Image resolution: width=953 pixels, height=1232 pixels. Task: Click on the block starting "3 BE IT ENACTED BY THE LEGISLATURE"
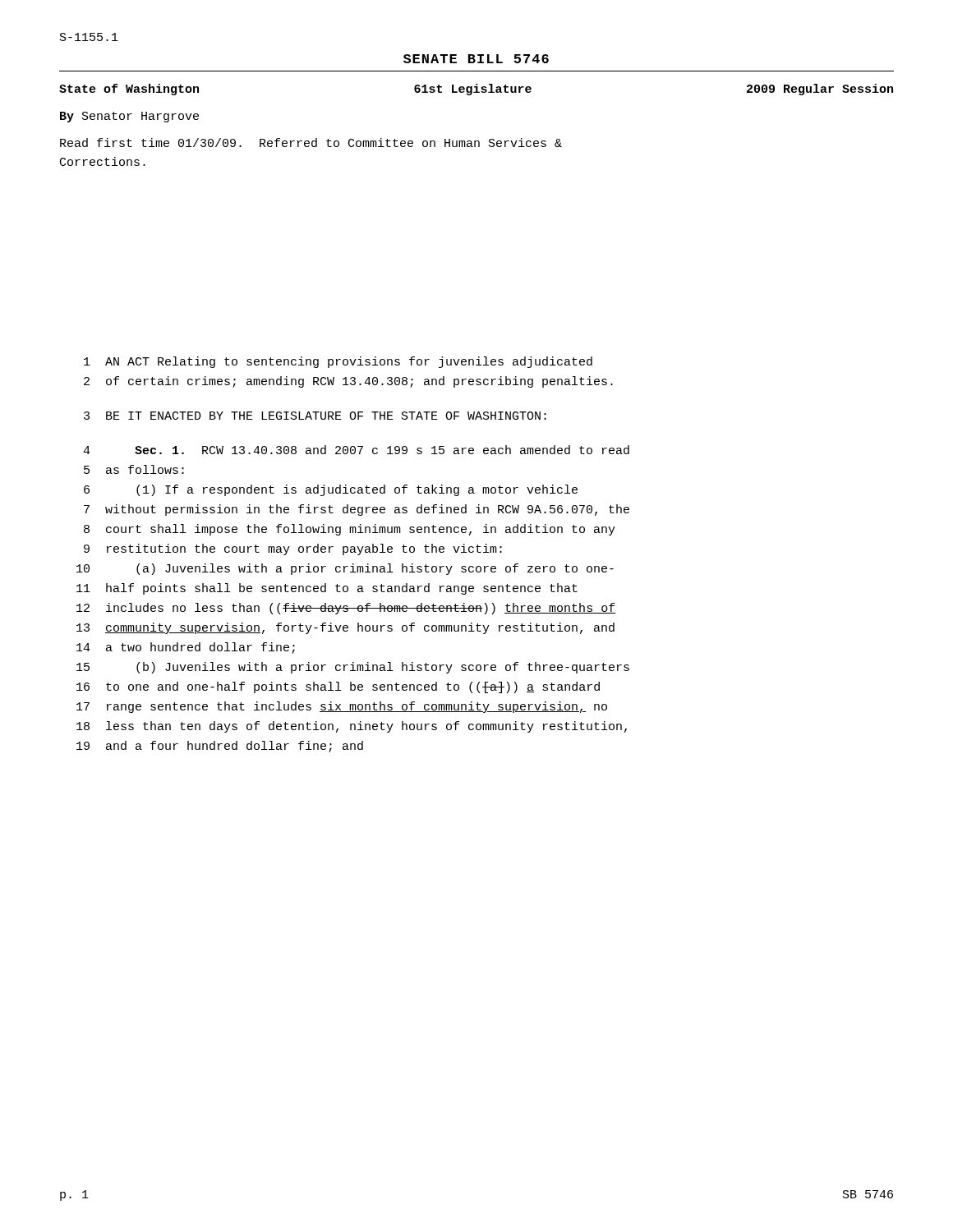476,417
